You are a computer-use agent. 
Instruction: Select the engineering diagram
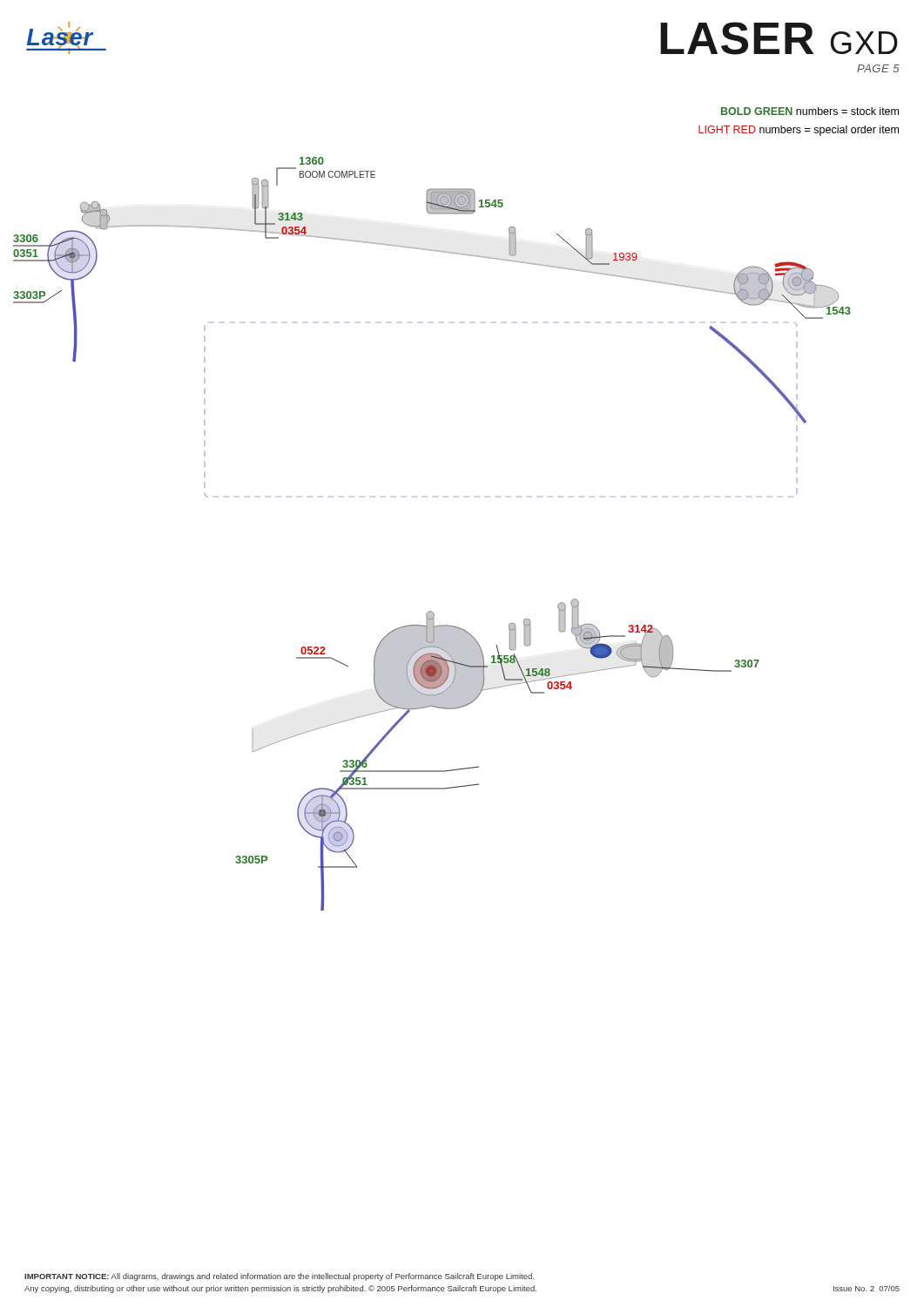(462, 647)
